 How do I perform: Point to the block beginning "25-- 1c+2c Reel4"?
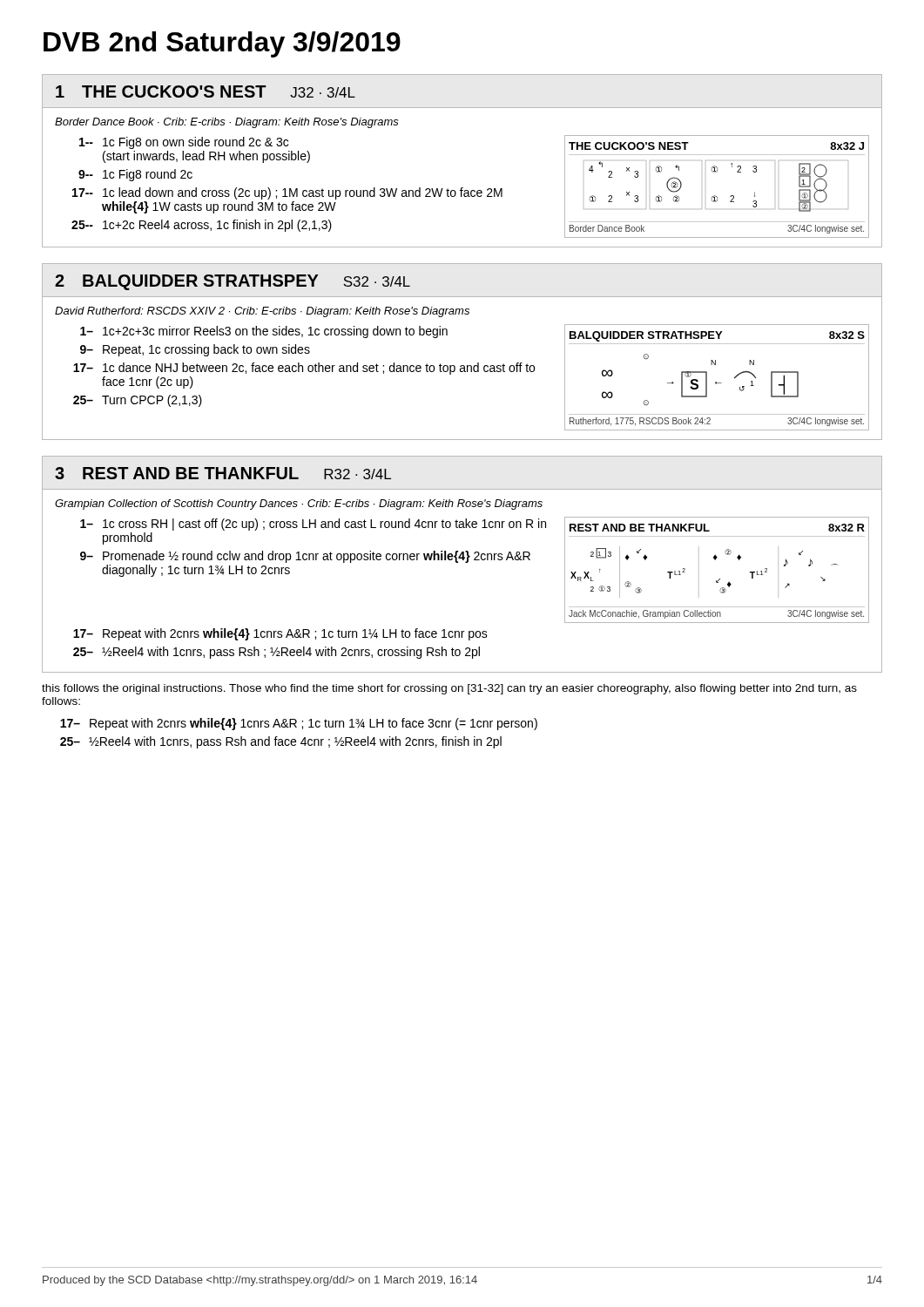coord(302,225)
